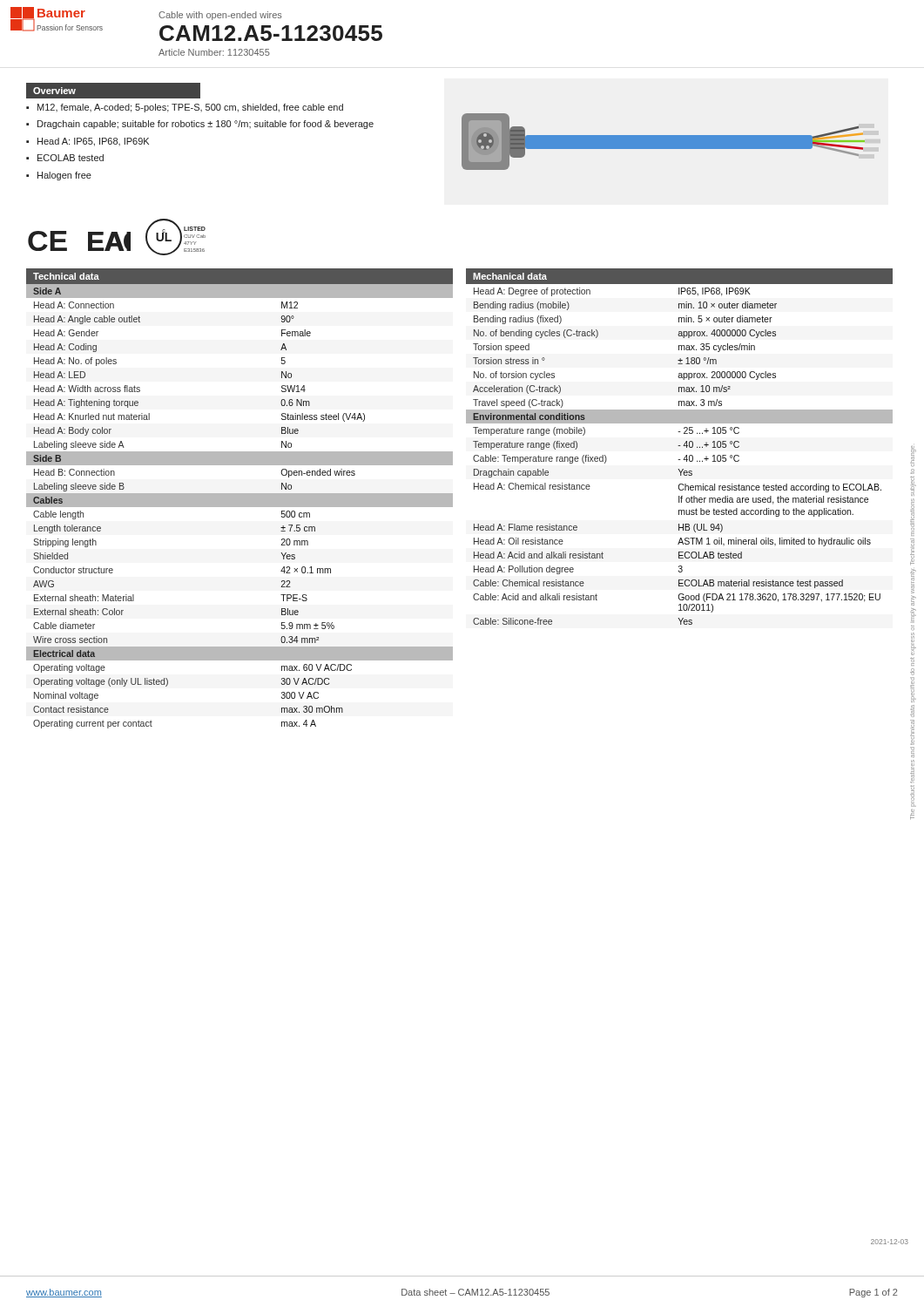
Task: Locate the table with the text "Head A: Connection"
Action: pyautogui.click(x=240, y=499)
